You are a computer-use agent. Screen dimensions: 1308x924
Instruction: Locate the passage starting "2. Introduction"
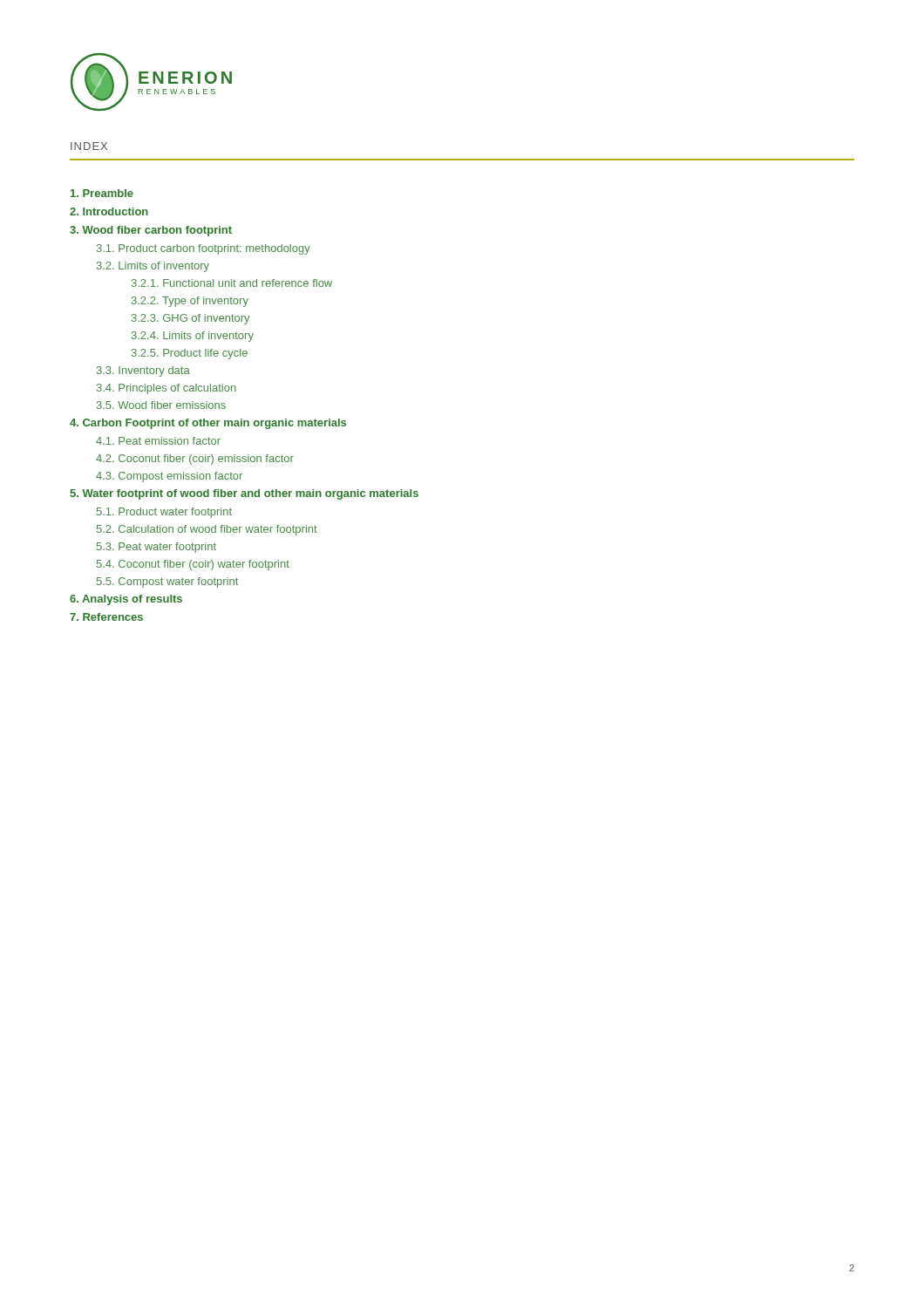109,212
